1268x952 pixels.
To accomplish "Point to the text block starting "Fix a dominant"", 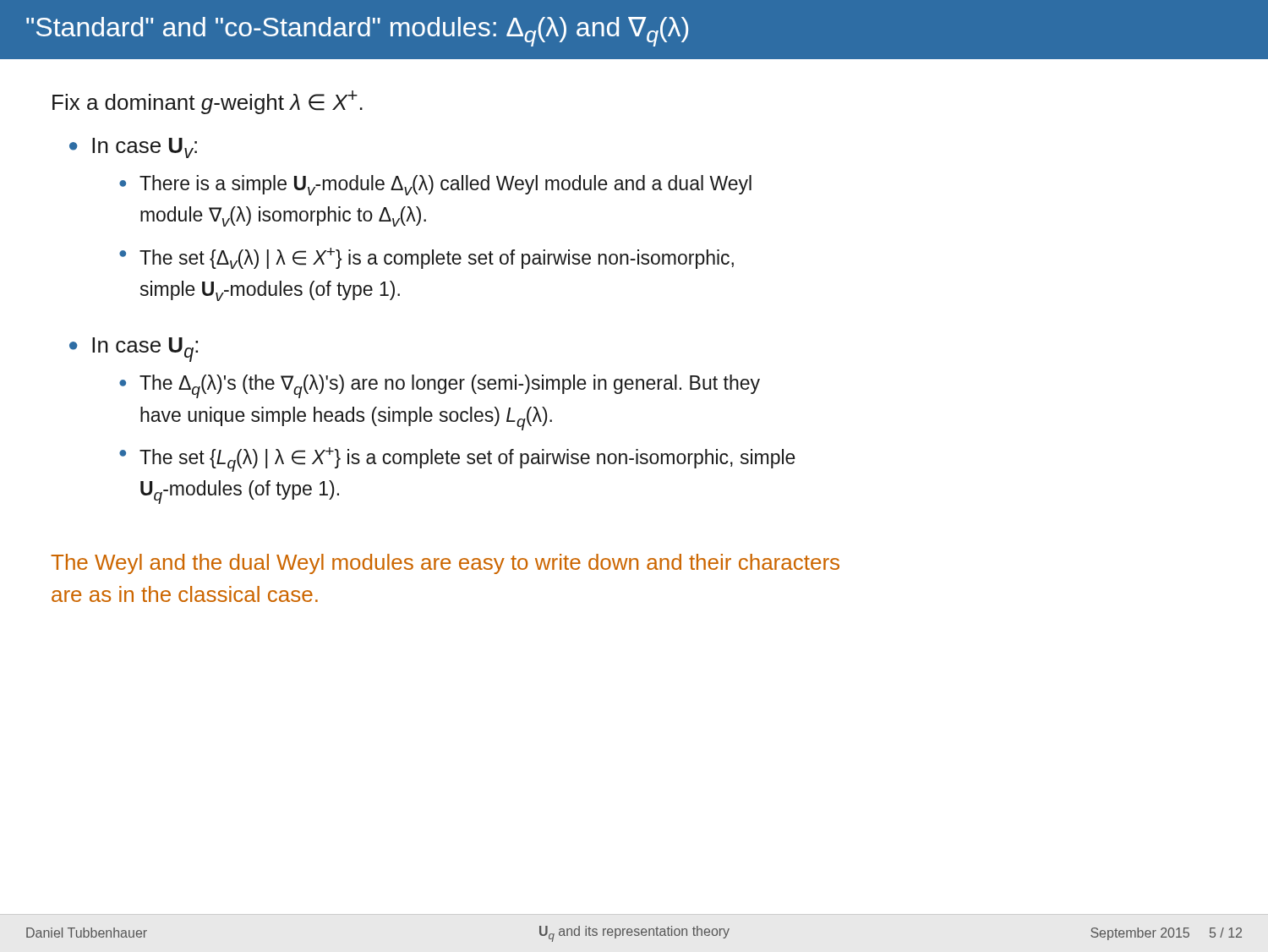I will coord(207,100).
